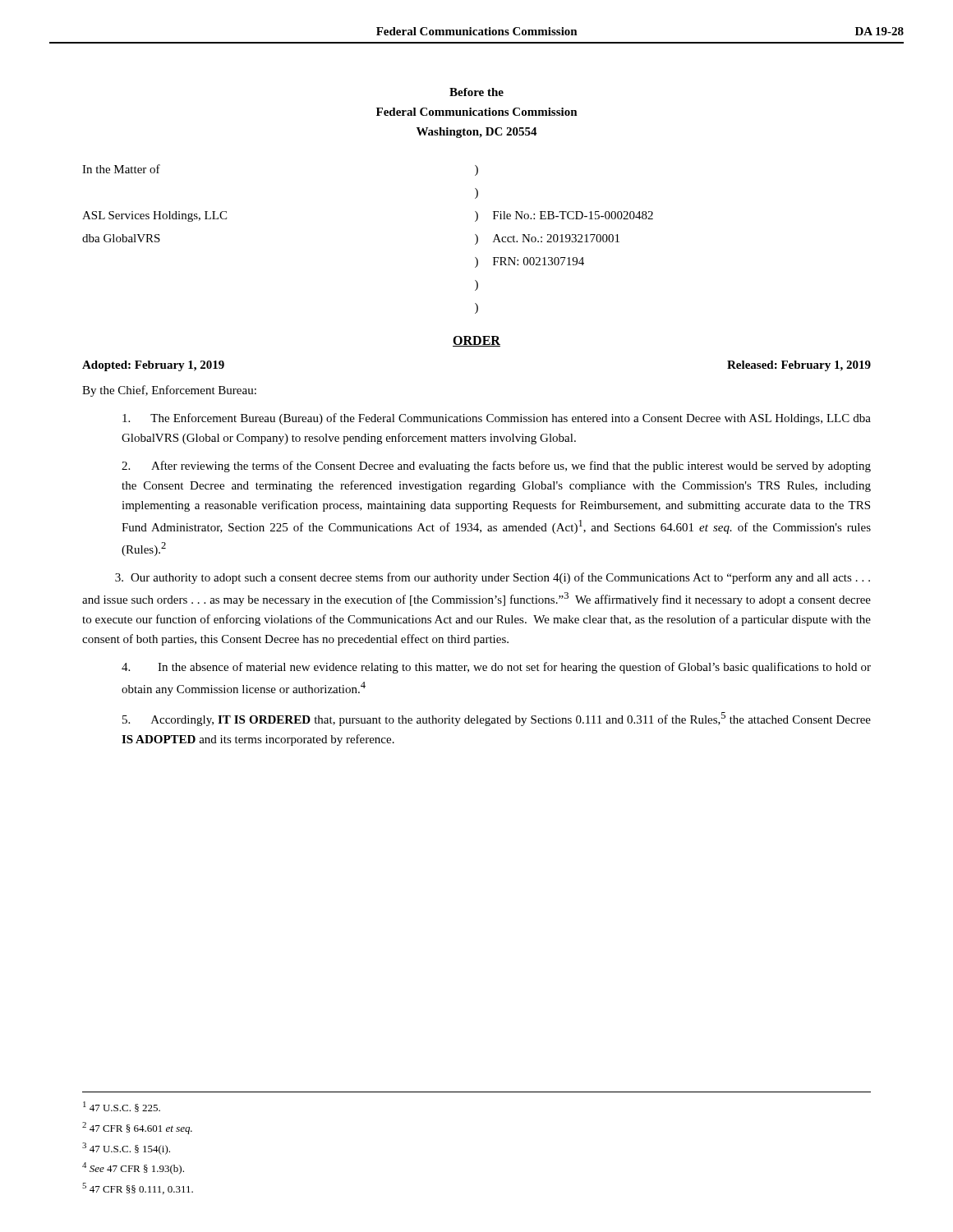Locate the footnote that says "1 47 U.S.C. § 225."
Screen dimensions: 1232x953
coord(121,1106)
